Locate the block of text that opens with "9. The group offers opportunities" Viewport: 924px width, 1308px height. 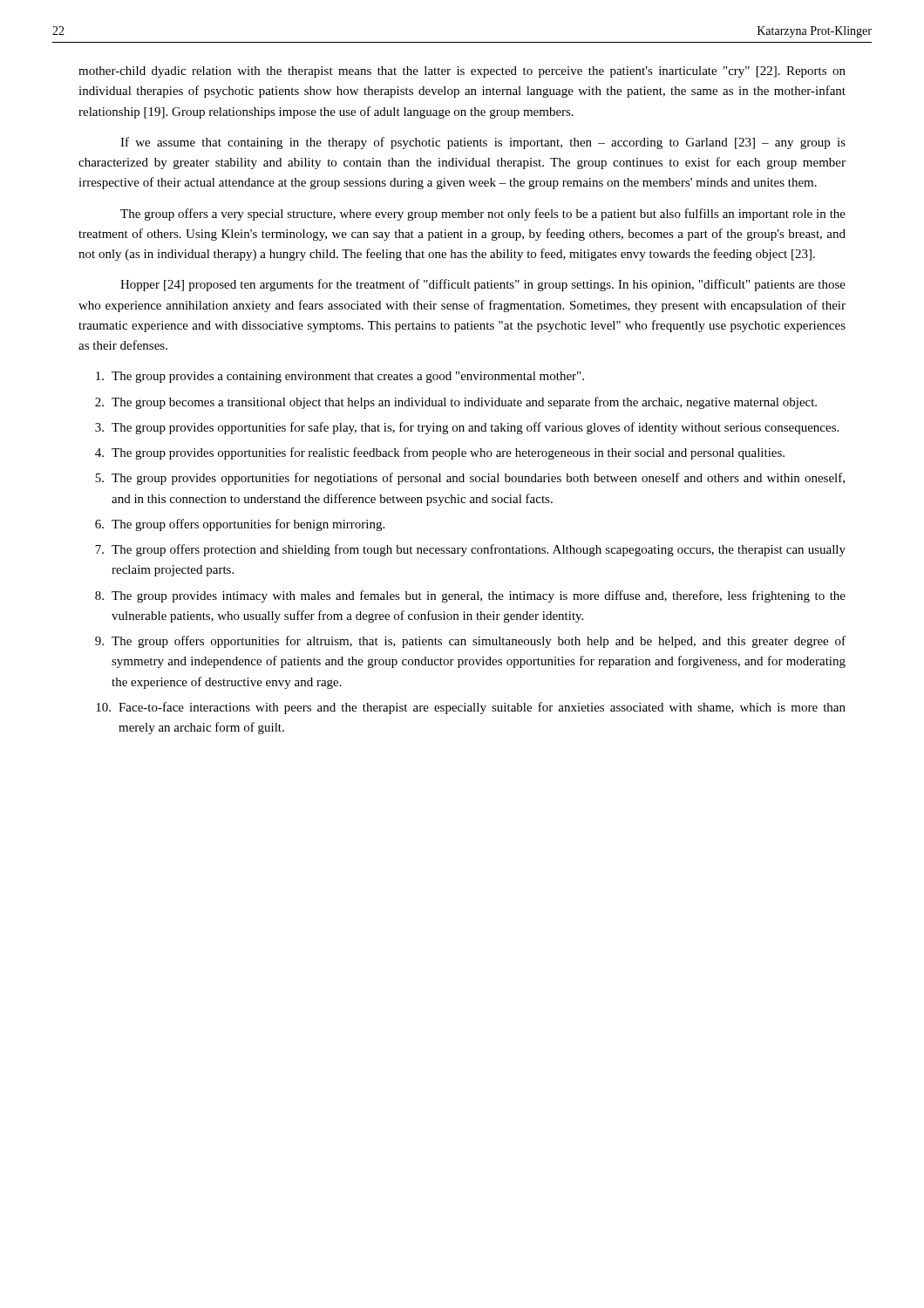pos(462,662)
